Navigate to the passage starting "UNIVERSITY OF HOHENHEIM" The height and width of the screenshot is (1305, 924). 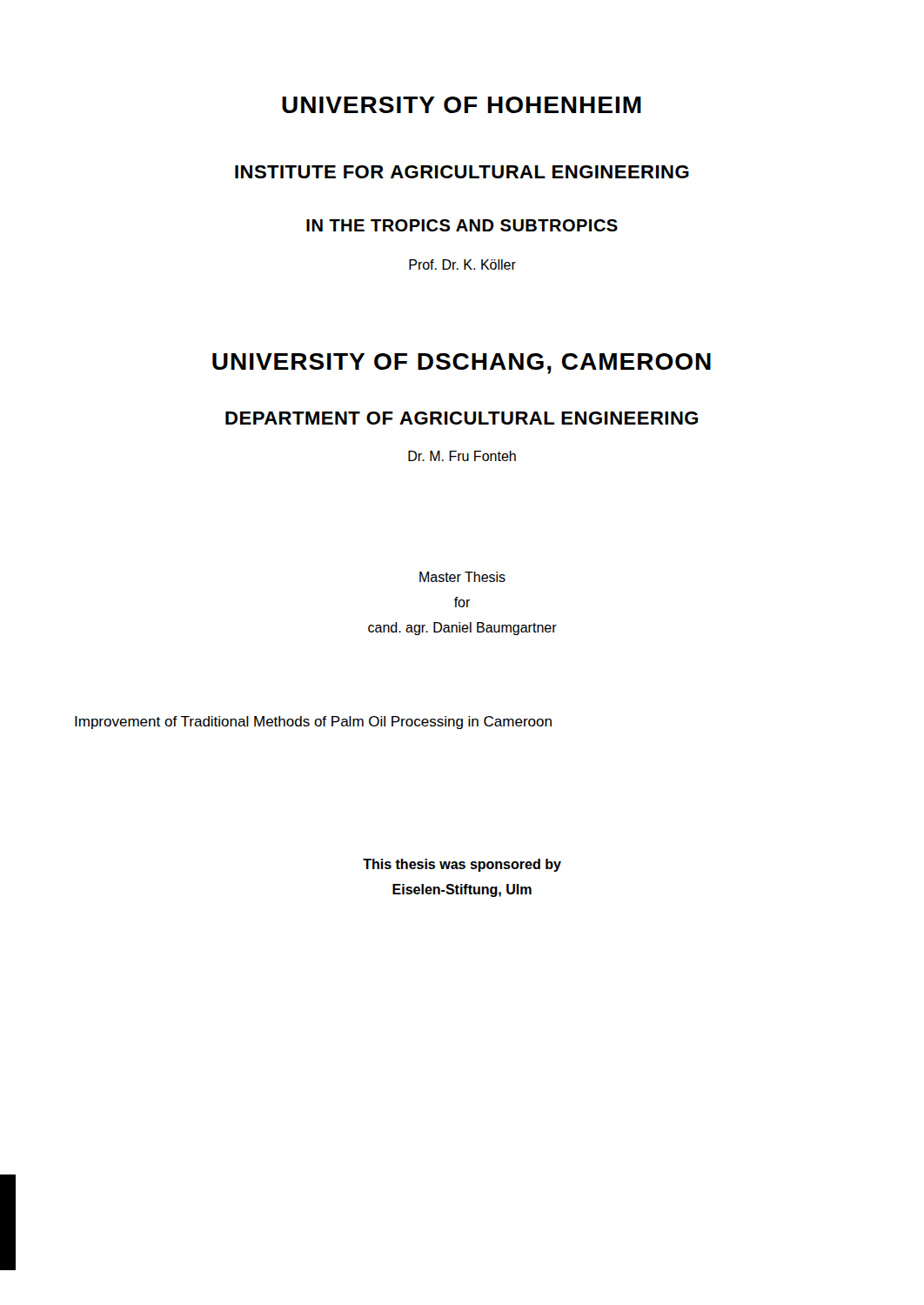pyautogui.click(x=462, y=105)
